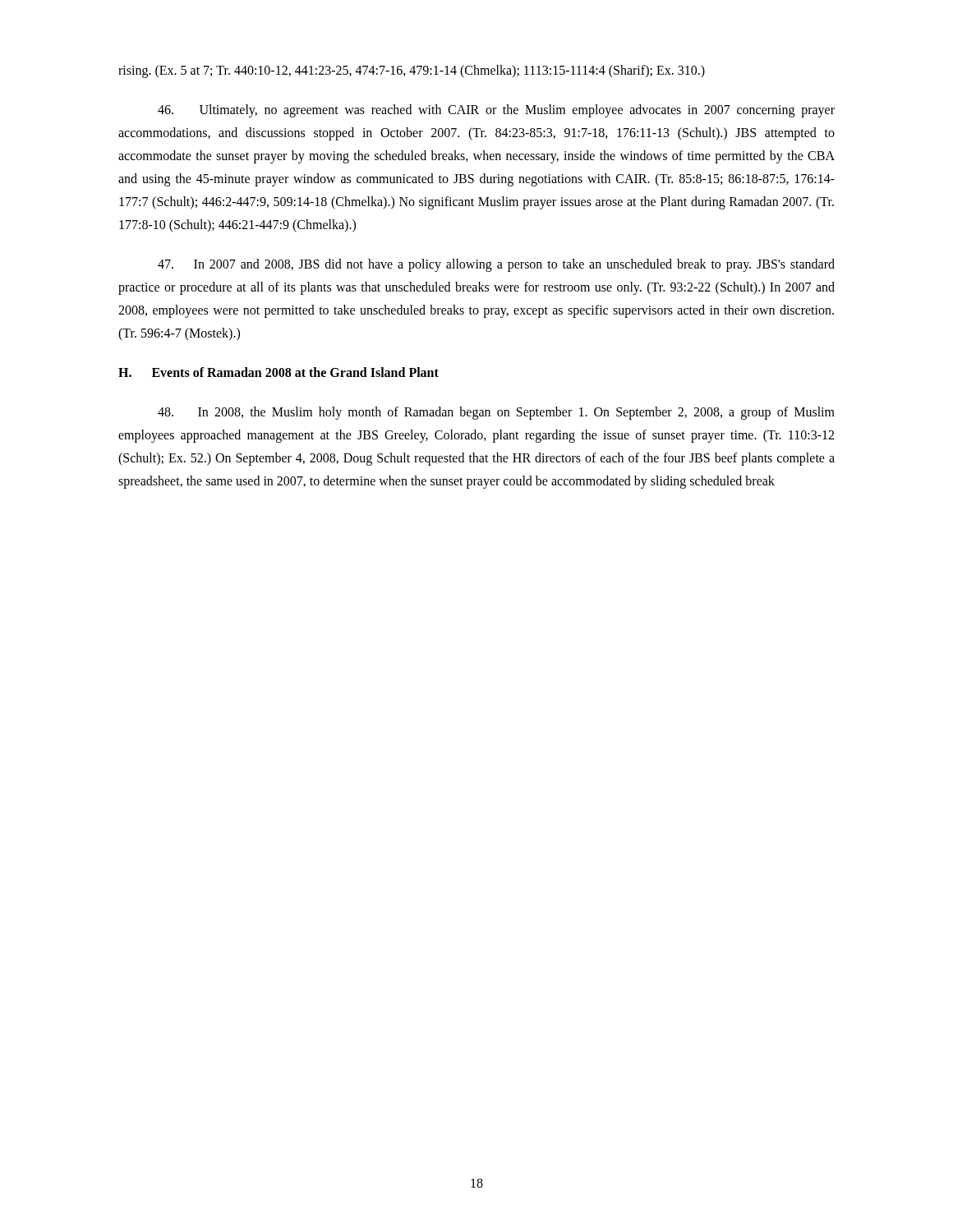Select the text block starting "Ultimately, no agreement was reached"
This screenshot has height=1232, width=953.
(476, 167)
